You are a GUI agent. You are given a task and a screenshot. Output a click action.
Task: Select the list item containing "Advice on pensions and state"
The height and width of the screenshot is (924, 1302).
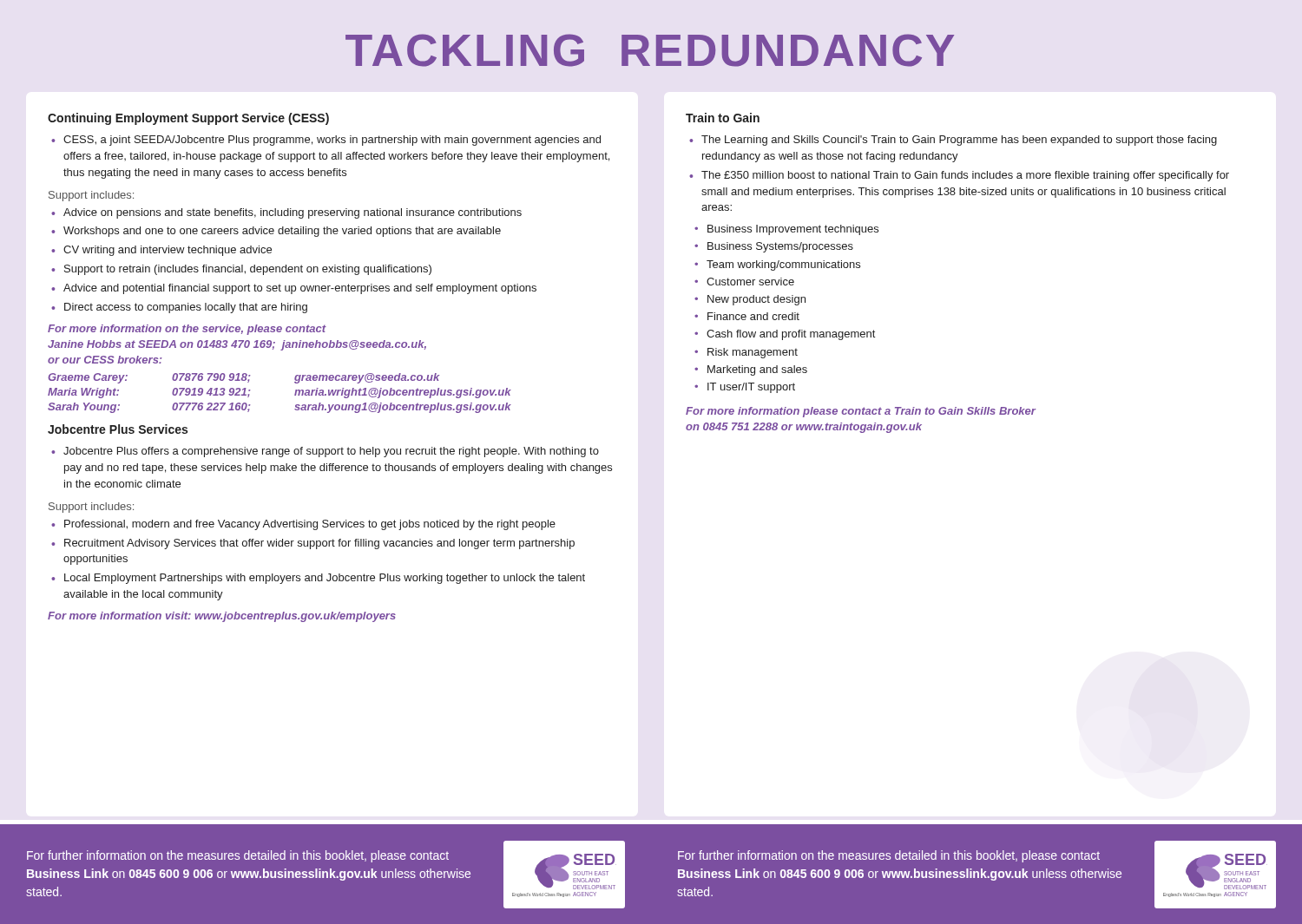[x=293, y=212]
